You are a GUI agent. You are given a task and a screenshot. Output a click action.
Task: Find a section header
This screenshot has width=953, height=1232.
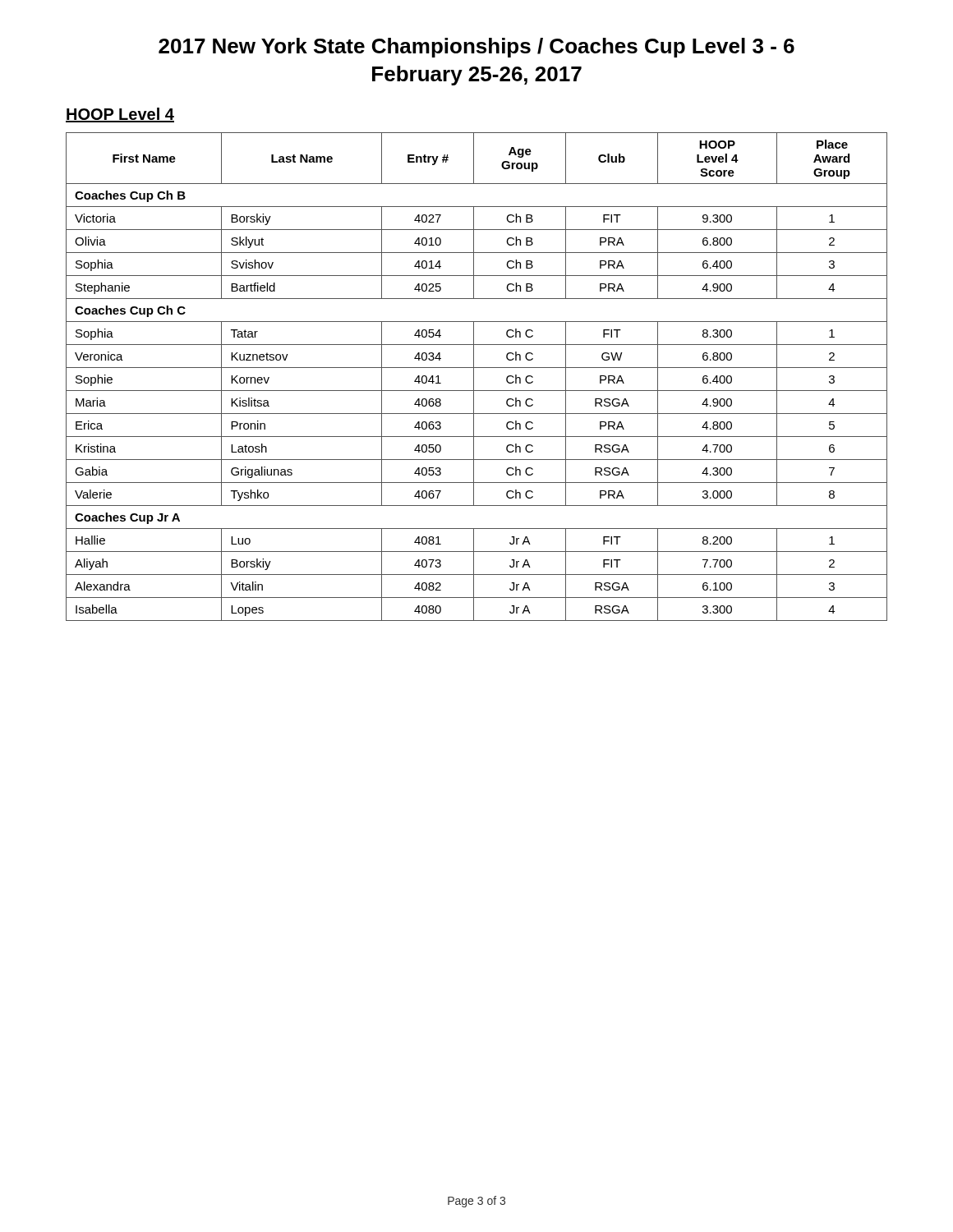pos(120,114)
